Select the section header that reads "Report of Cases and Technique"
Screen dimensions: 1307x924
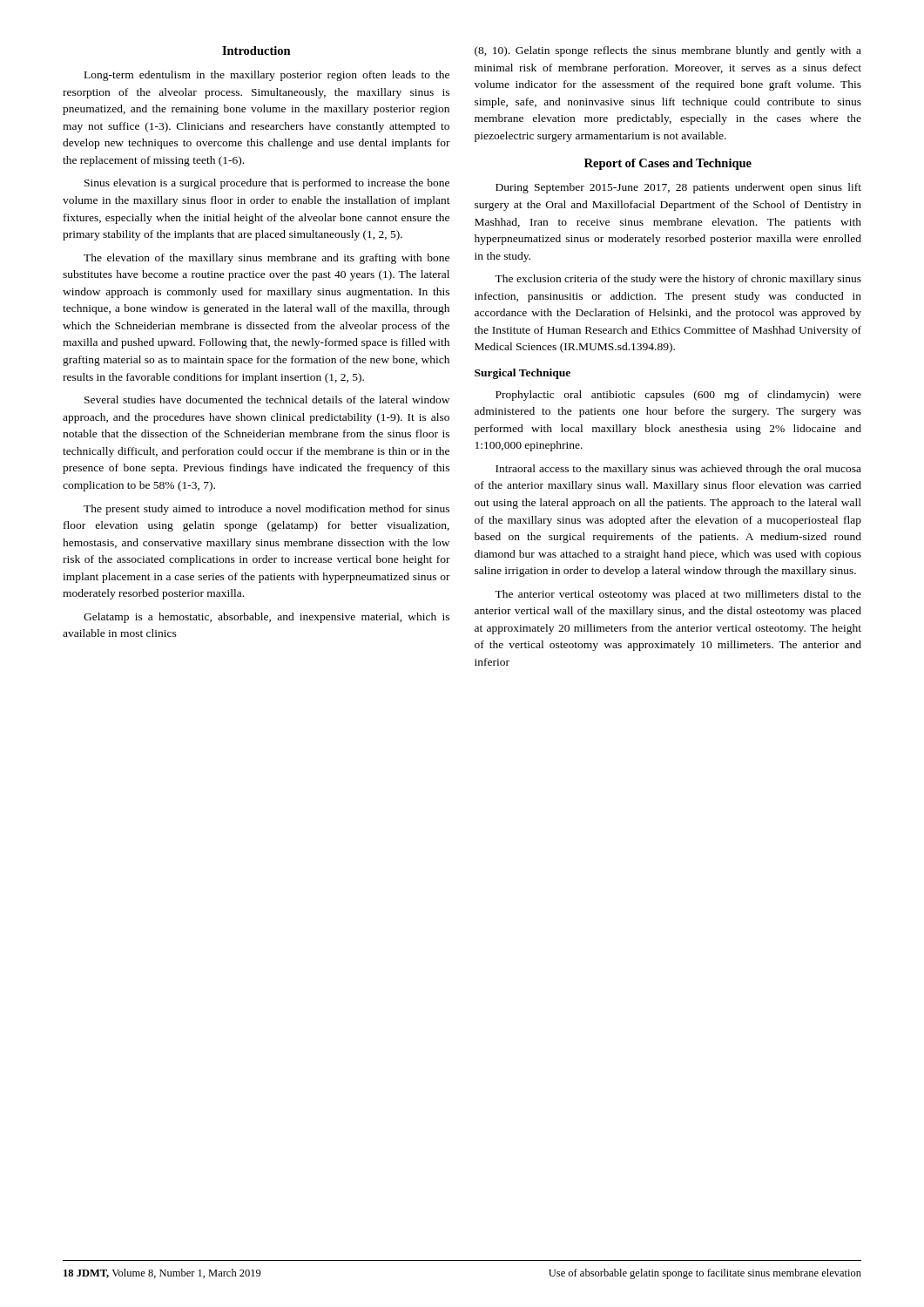pos(668,163)
